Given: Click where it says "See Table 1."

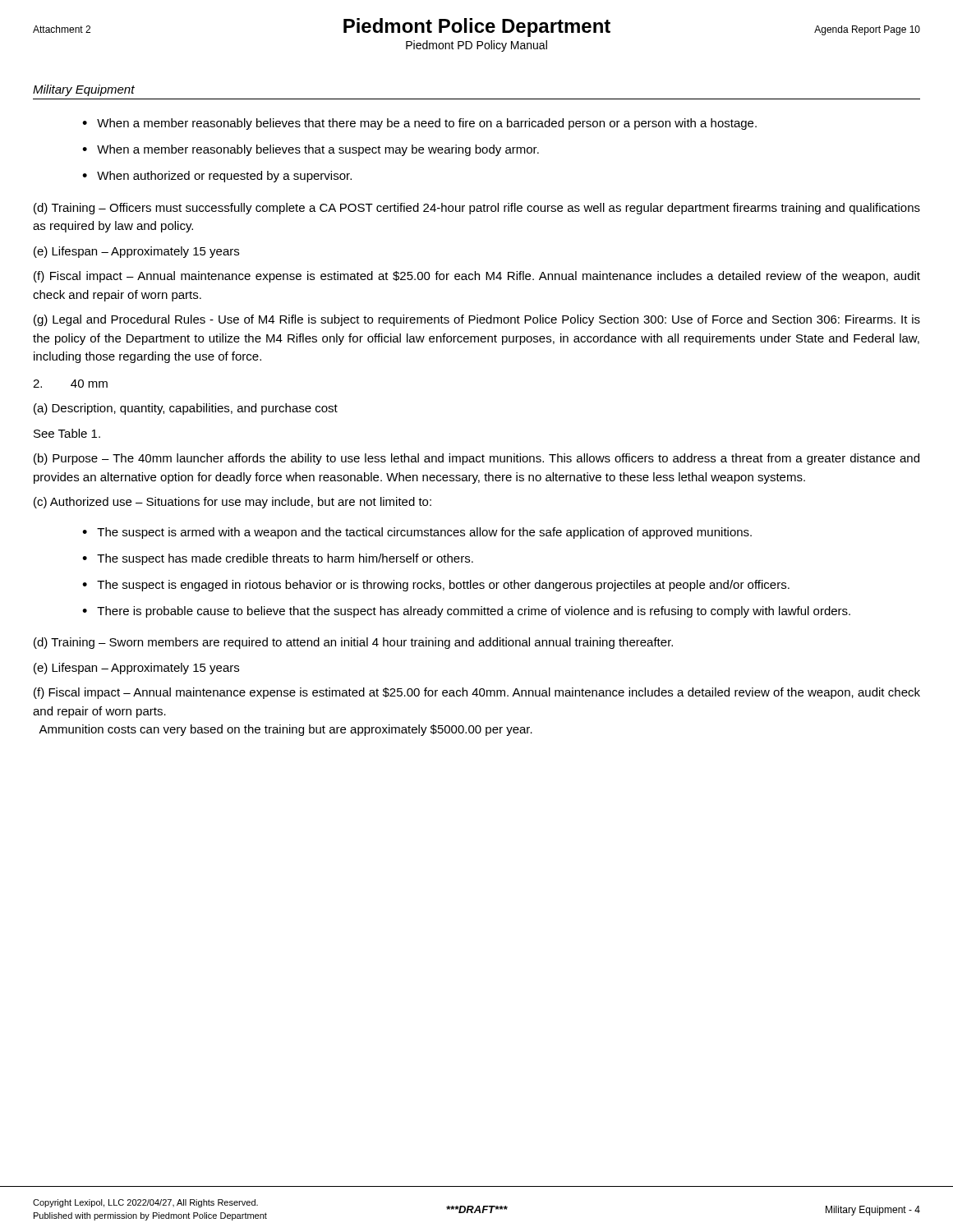Looking at the screenshot, I should pyautogui.click(x=67, y=433).
